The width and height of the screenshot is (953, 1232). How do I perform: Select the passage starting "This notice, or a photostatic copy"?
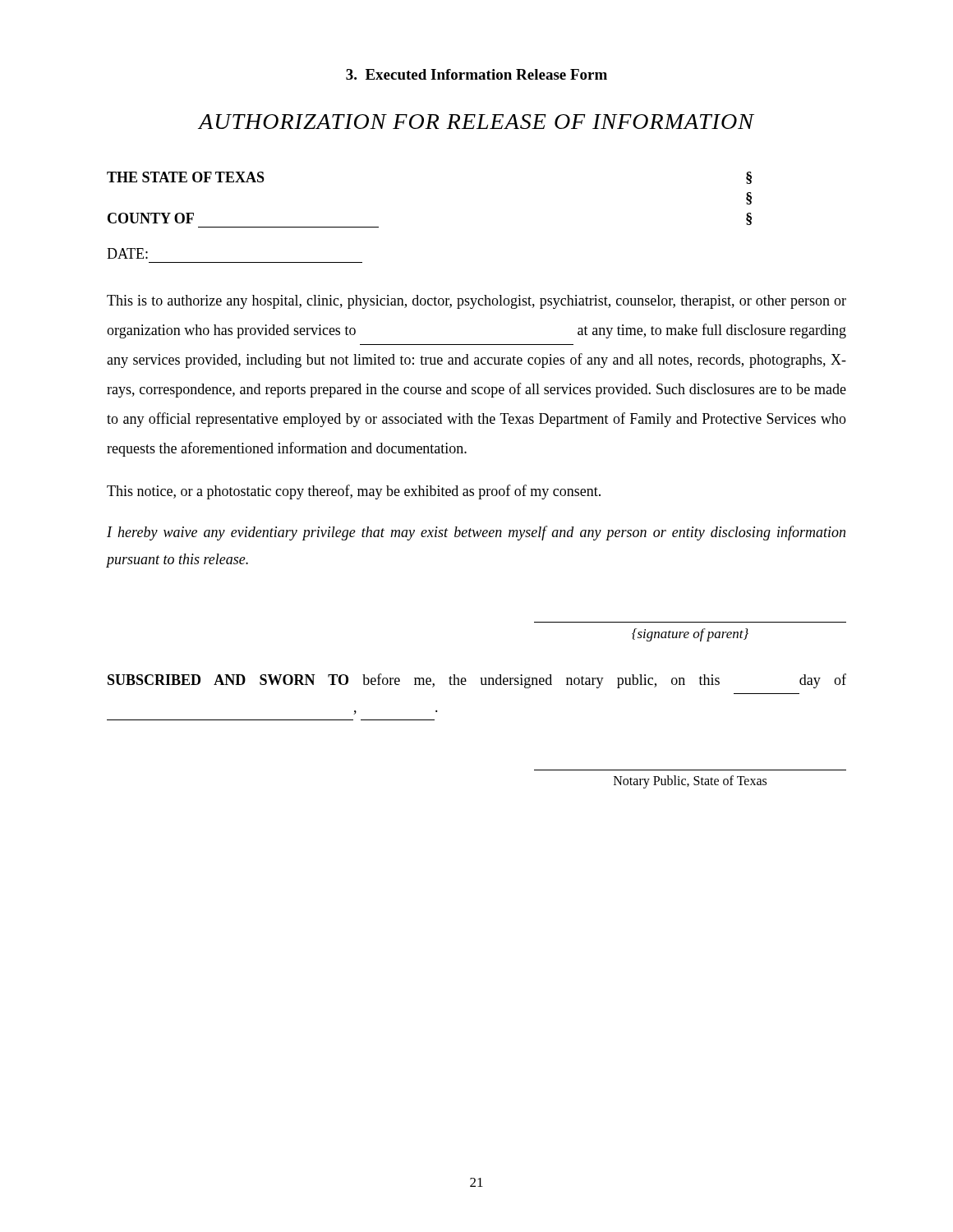click(x=354, y=491)
